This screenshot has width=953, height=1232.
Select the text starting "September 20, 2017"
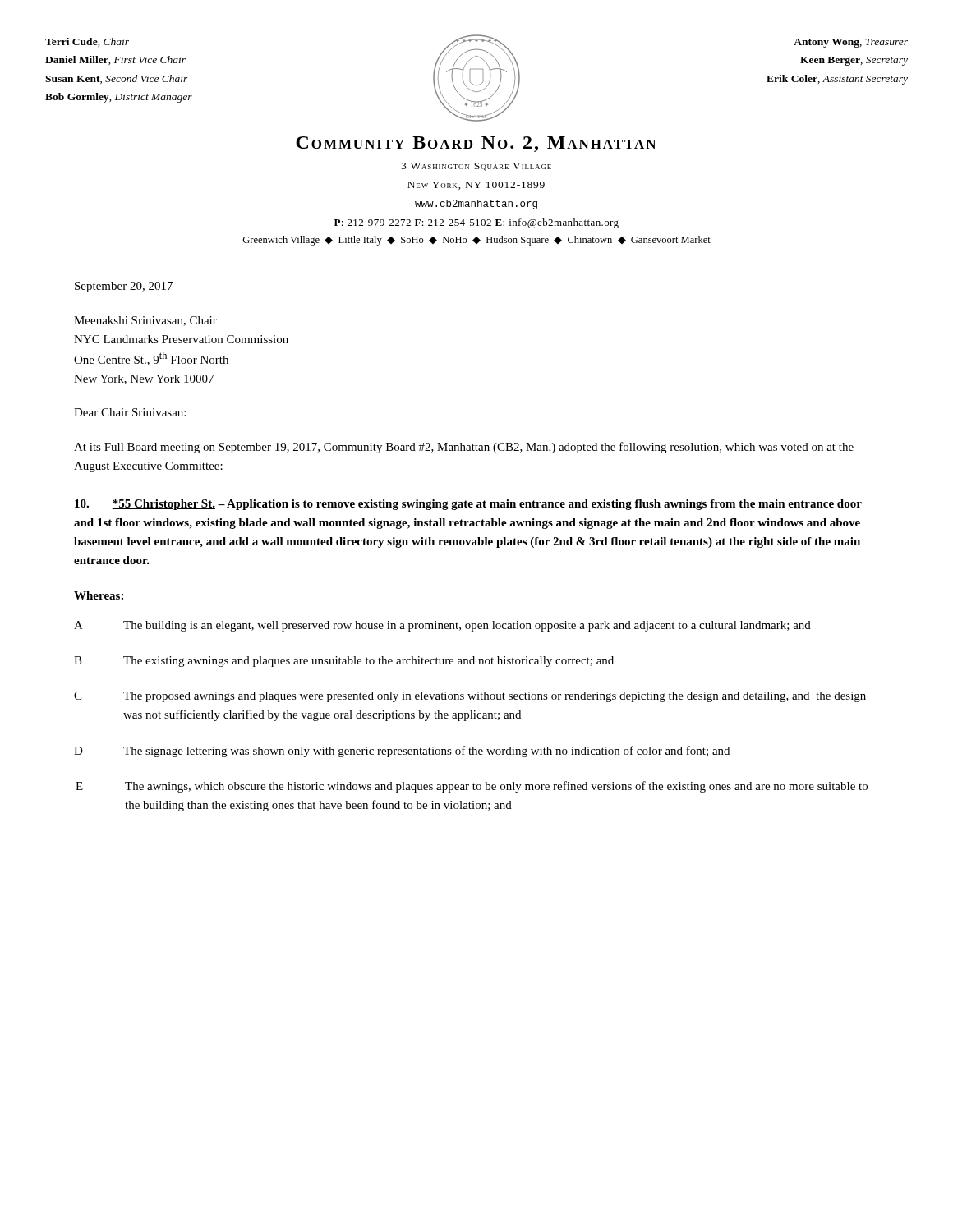click(123, 286)
